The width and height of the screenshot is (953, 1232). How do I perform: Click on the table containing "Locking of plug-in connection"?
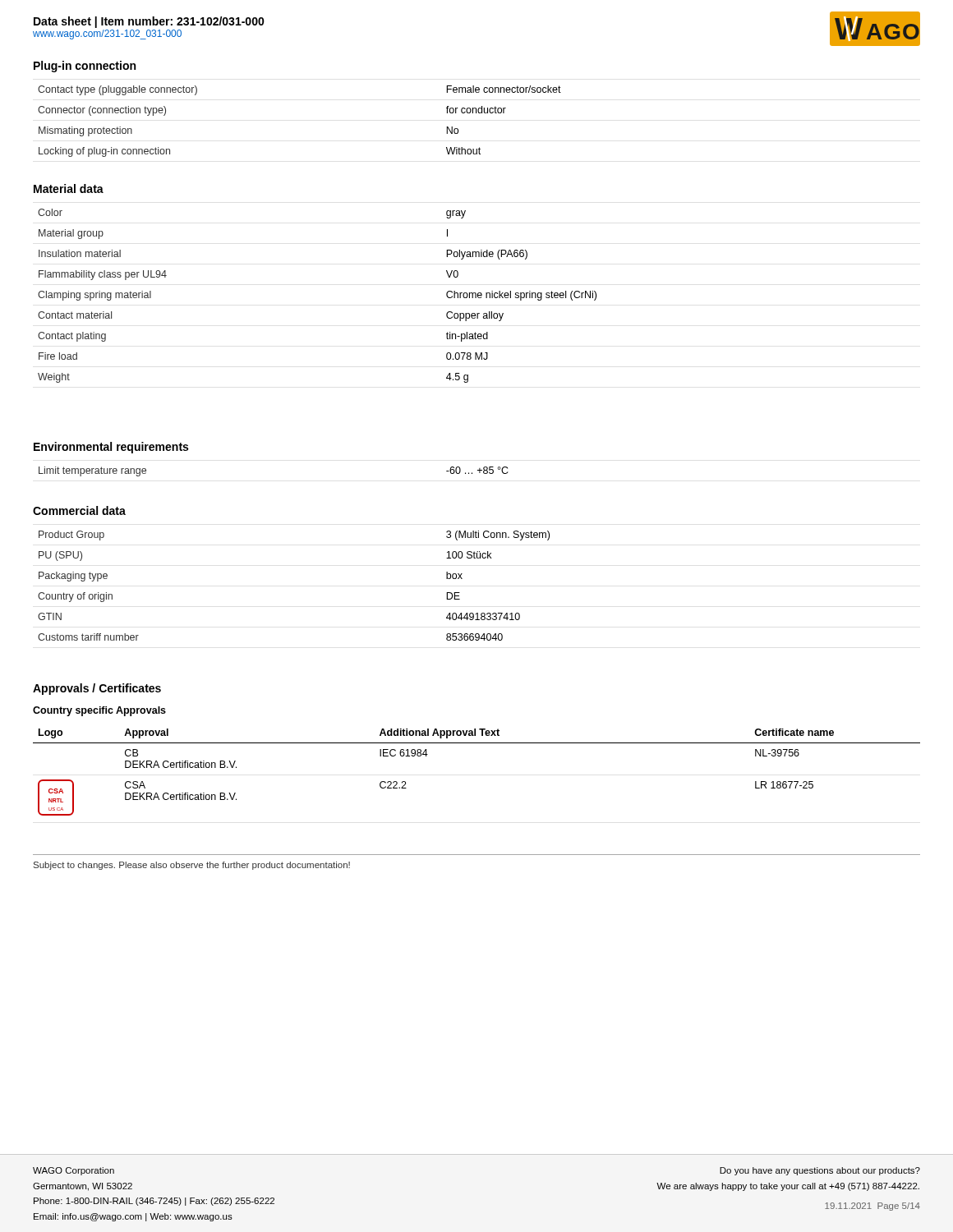[476, 120]
